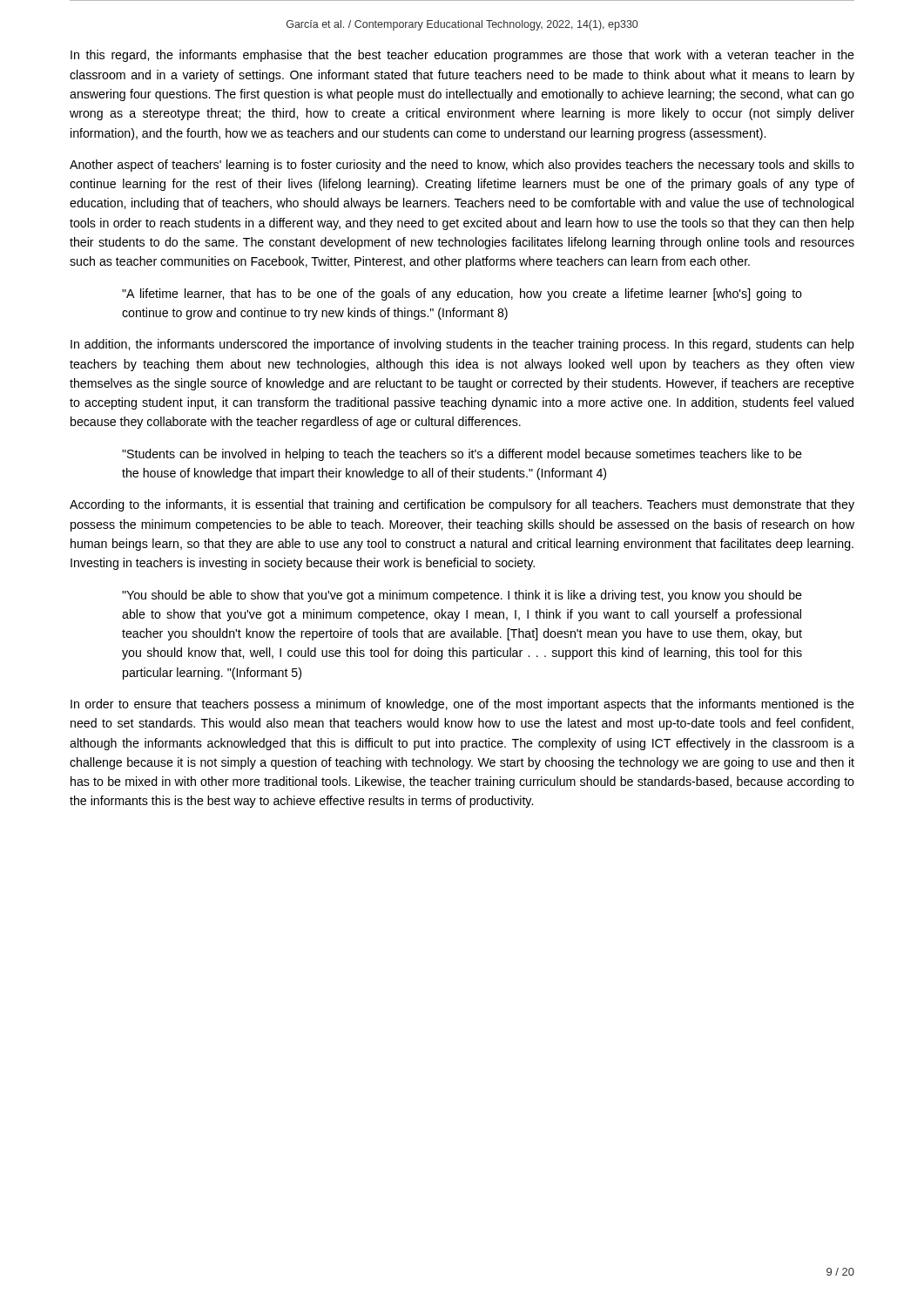
Task: Select the text block starting "According to the informants, it is"
Action: [x=462, y=534]
